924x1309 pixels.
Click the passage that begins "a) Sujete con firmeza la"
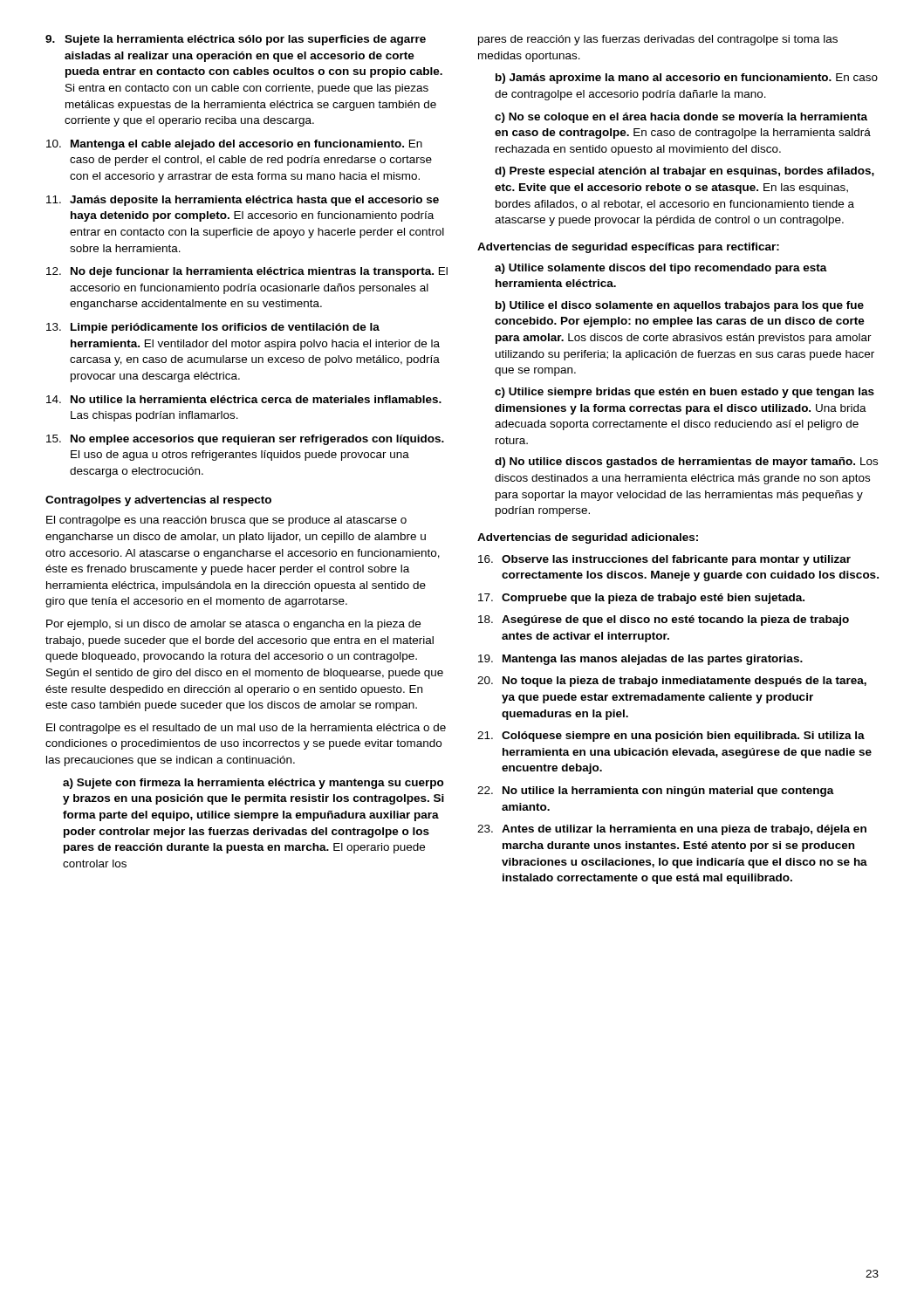pyautogui.click(x=254, y=823)
